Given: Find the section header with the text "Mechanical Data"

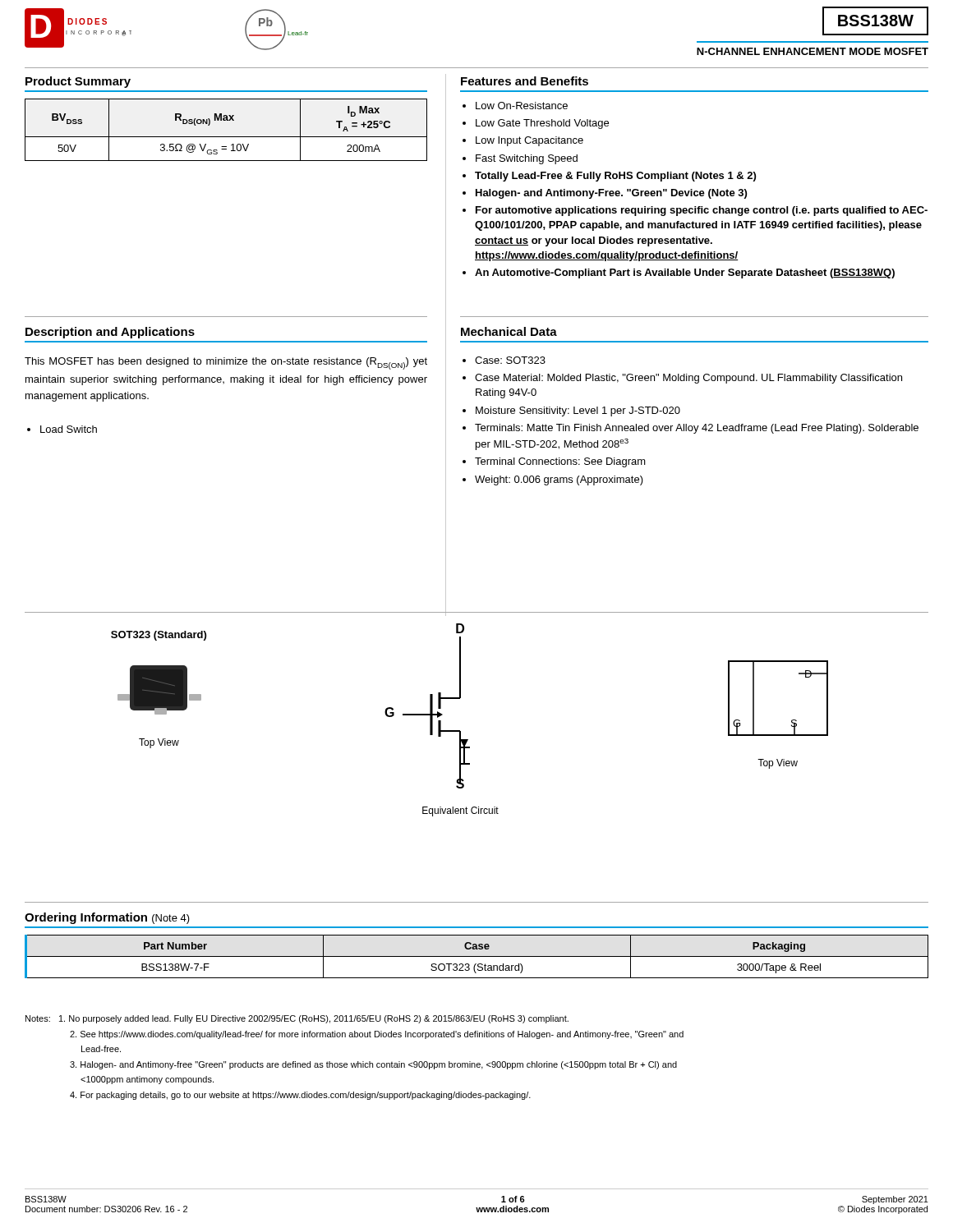Looking at the screenshot, I should tap(508, 331).
